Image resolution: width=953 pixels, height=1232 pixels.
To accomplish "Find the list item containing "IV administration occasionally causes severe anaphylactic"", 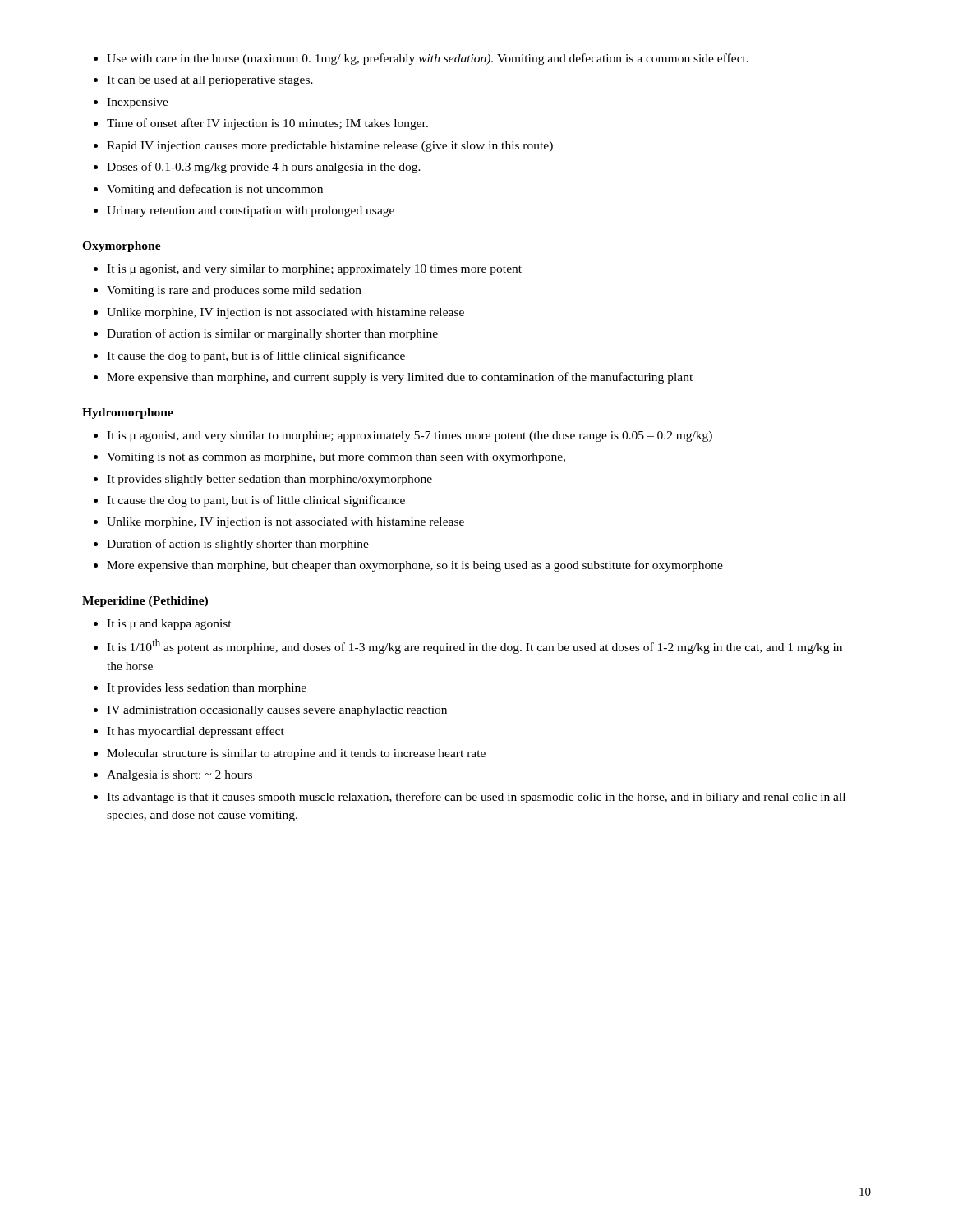I will (270, 711).
